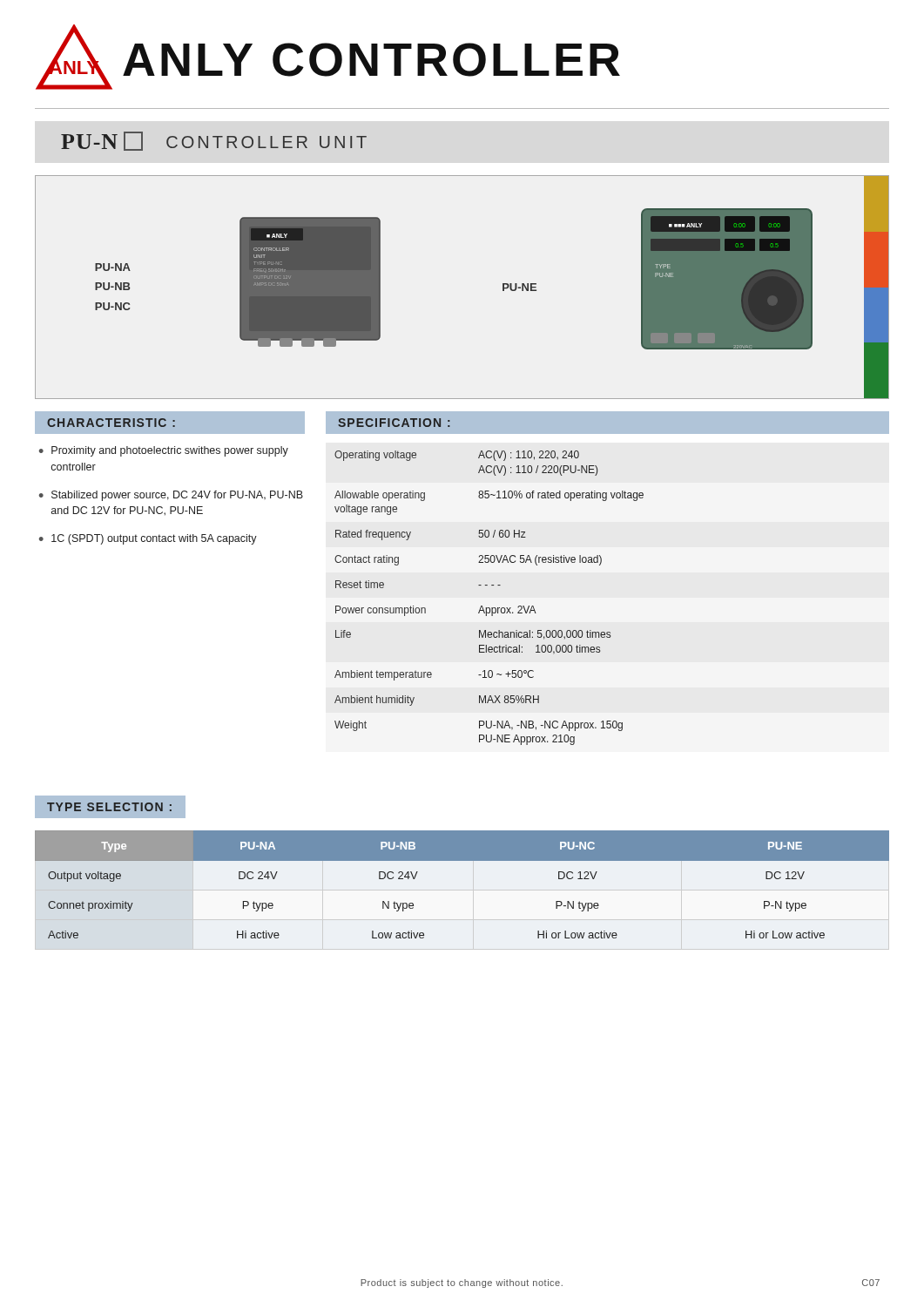Navigate to the region starting "CHARACTERISTIC :"
Image resolution: width=924 pixels, height=1307 pixels.
pyautogui.click(x=112, y=423)
